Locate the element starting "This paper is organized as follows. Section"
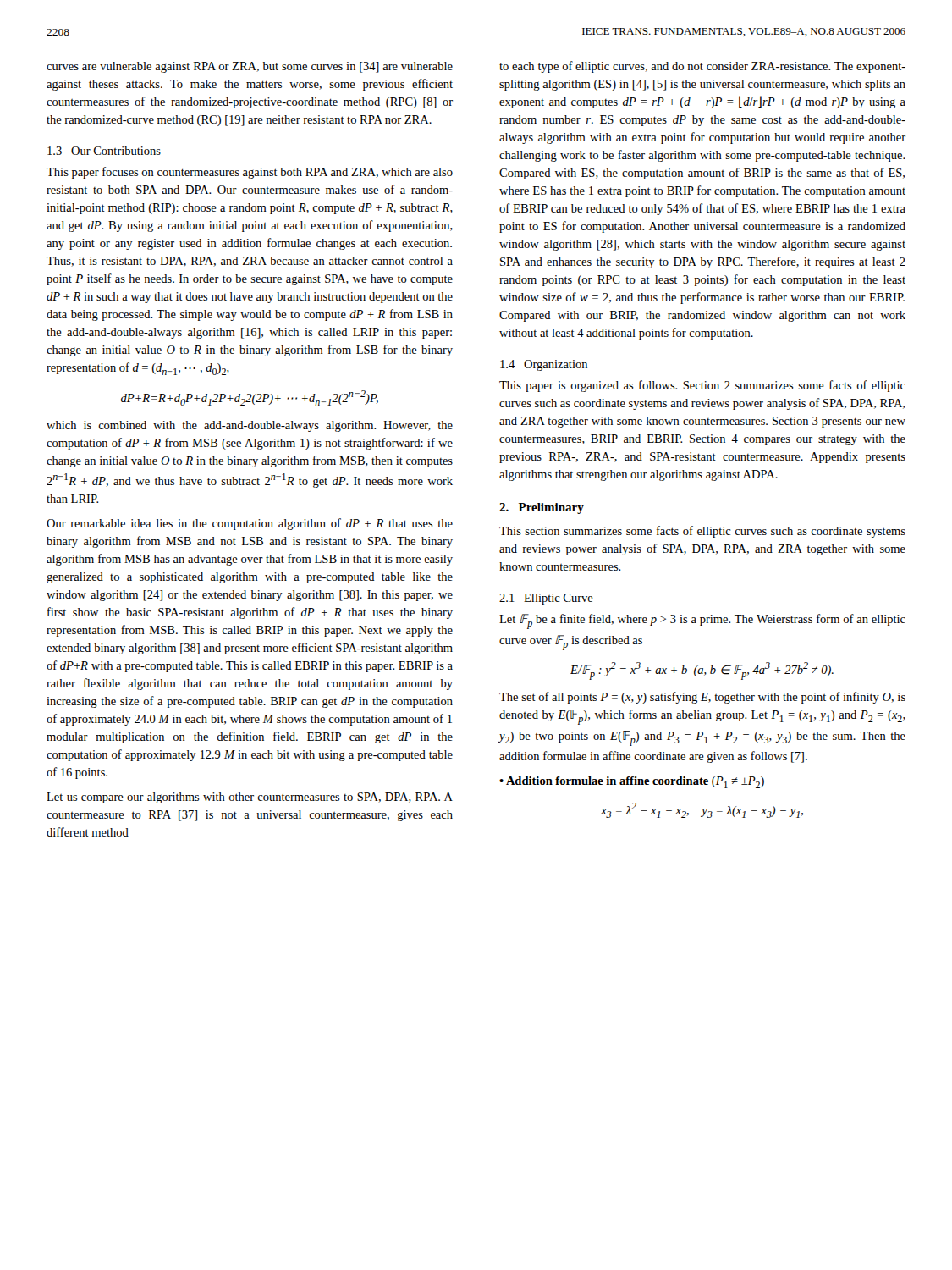952x1270 pixels. [702, 430]
